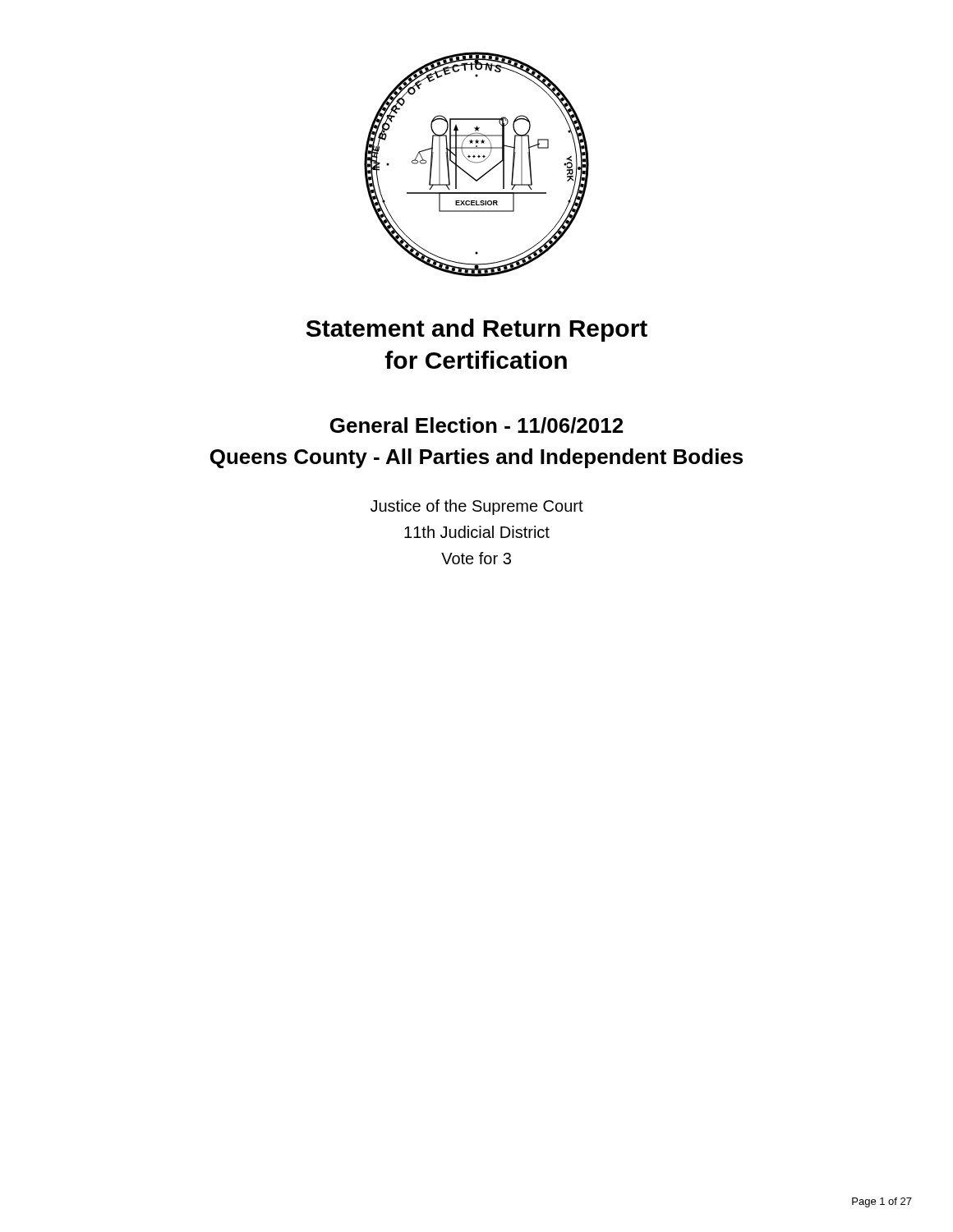This screenshot has height=1232, width=953.
Task: Find the section header containing "General Election - 11/06/2012 Queens County -"
Action: [x=476, y=441]
